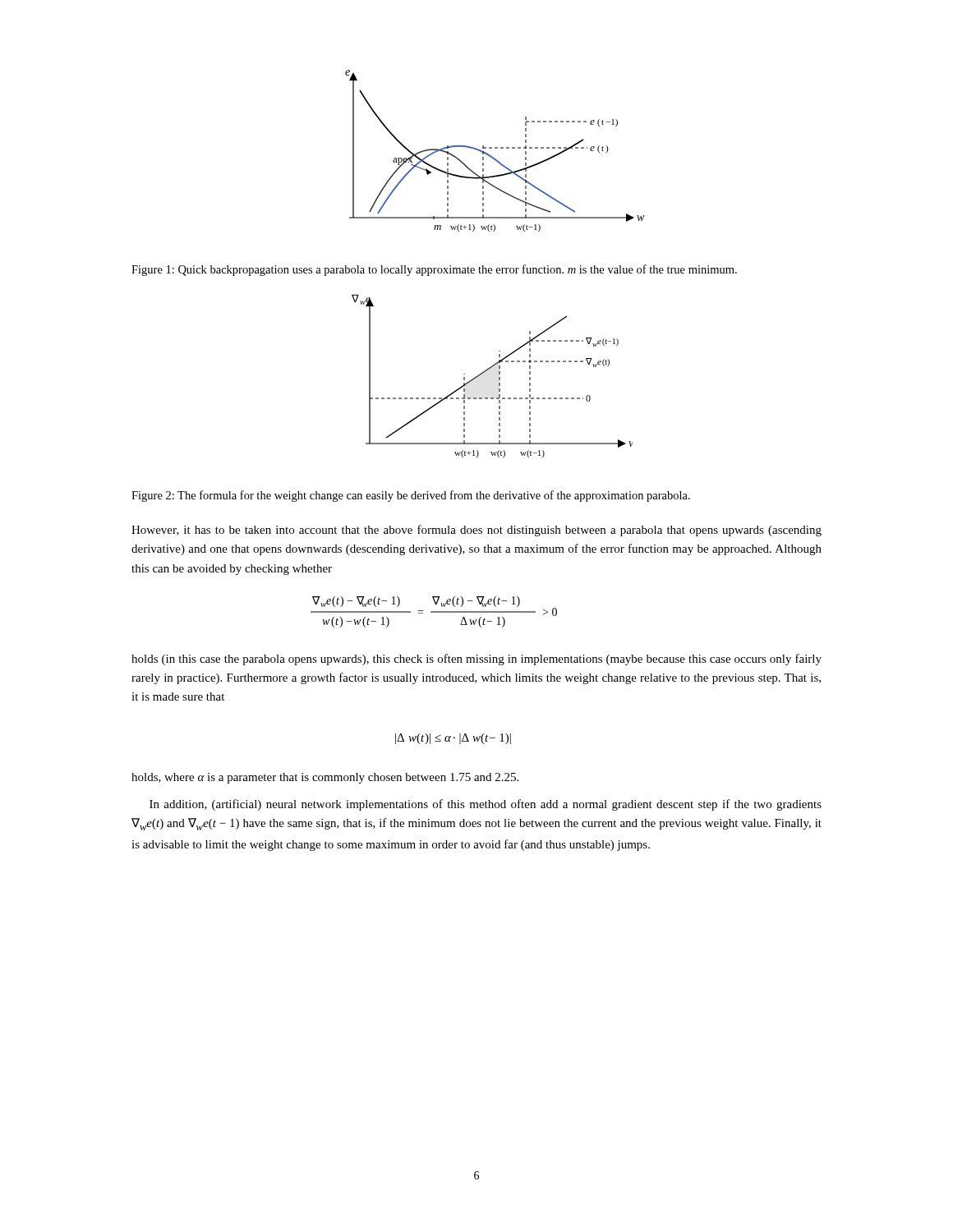Image resolution: width=953 pixels, height=1232 pixels.
Task: Navigate to the text starting "∇ w e"
Action: pos(476,612)
